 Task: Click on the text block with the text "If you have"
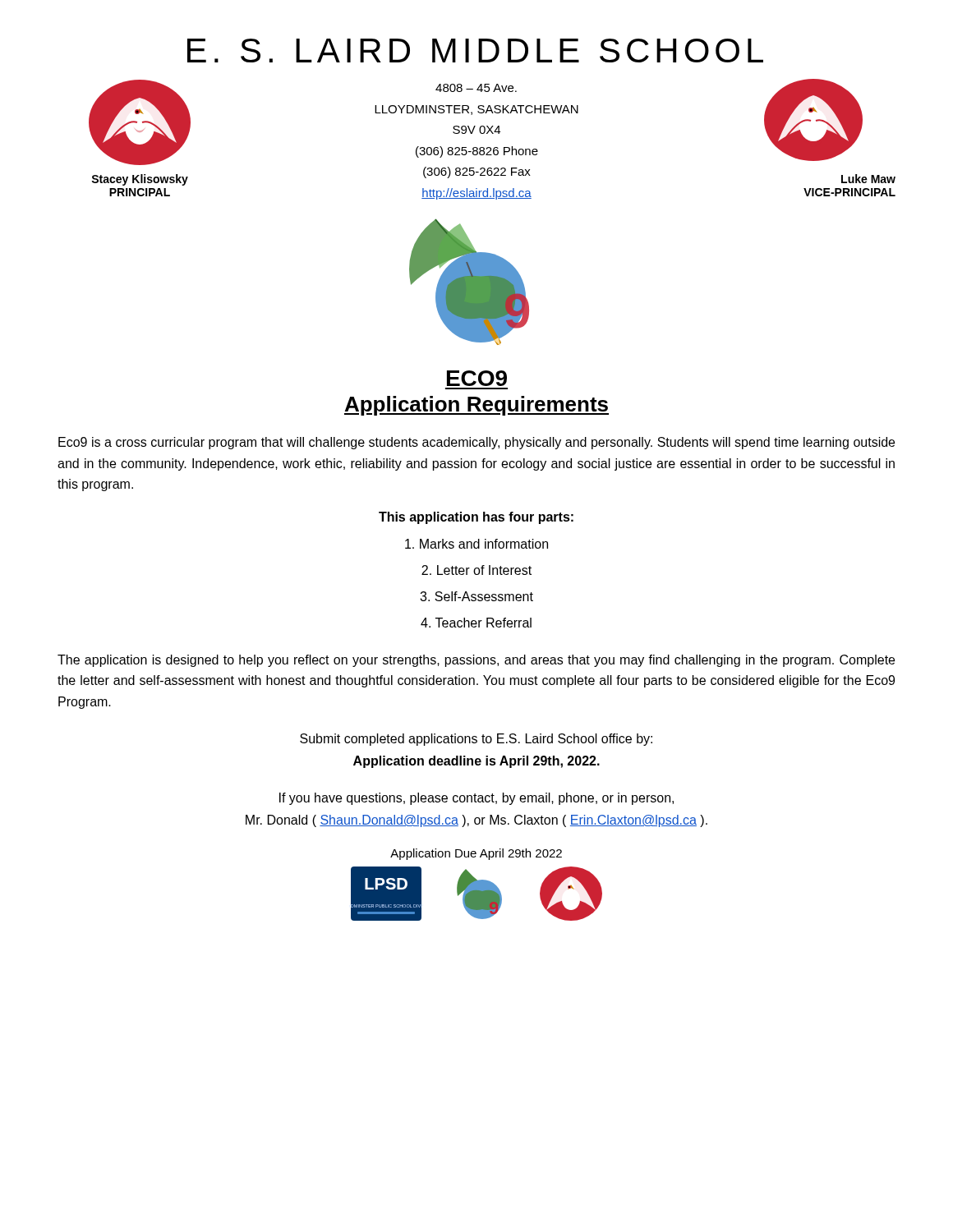476,809
